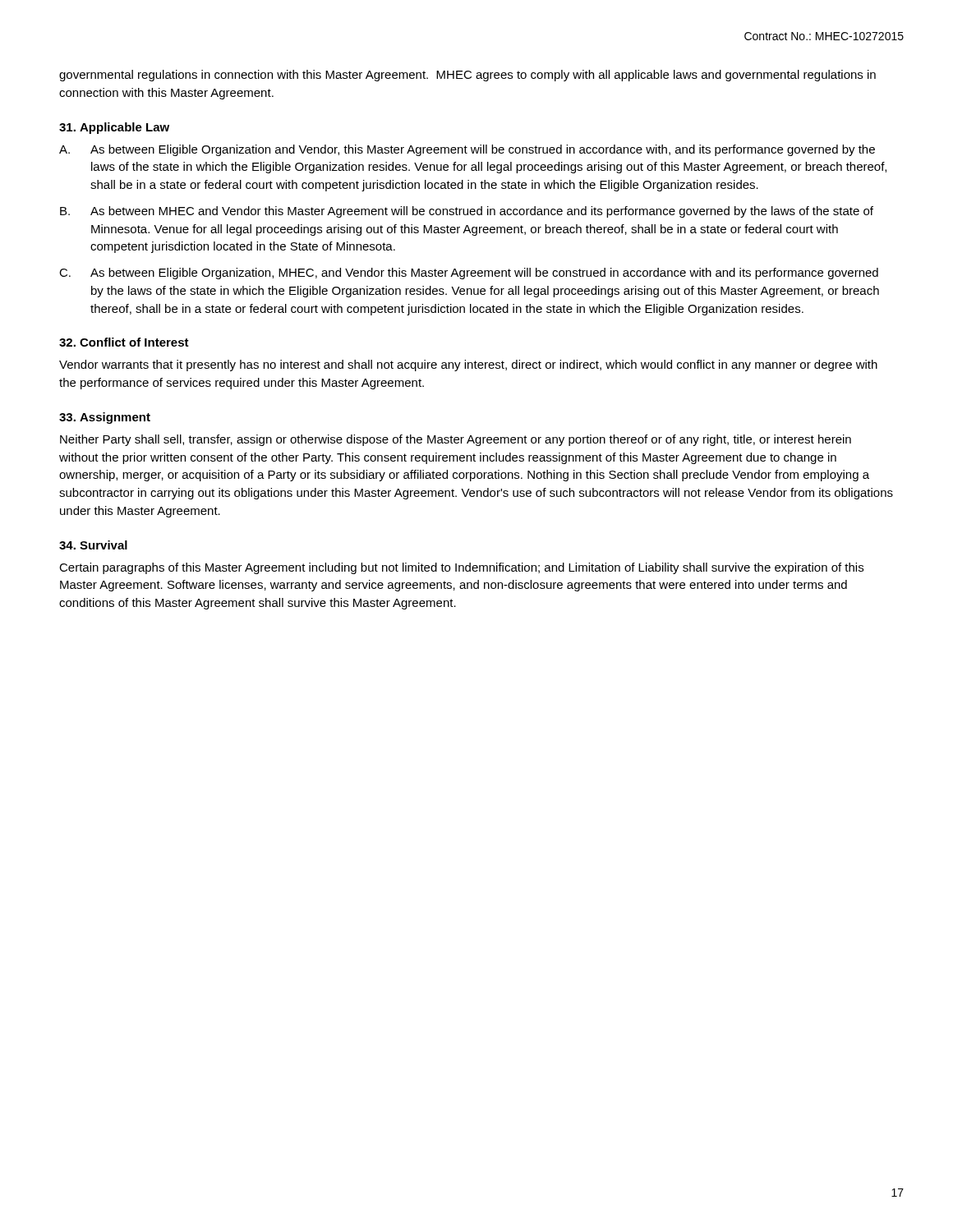This screenshot has height=1232, width=953.
Task: Click where it says "31. Applicable Law"
Action: click(114, 126)
